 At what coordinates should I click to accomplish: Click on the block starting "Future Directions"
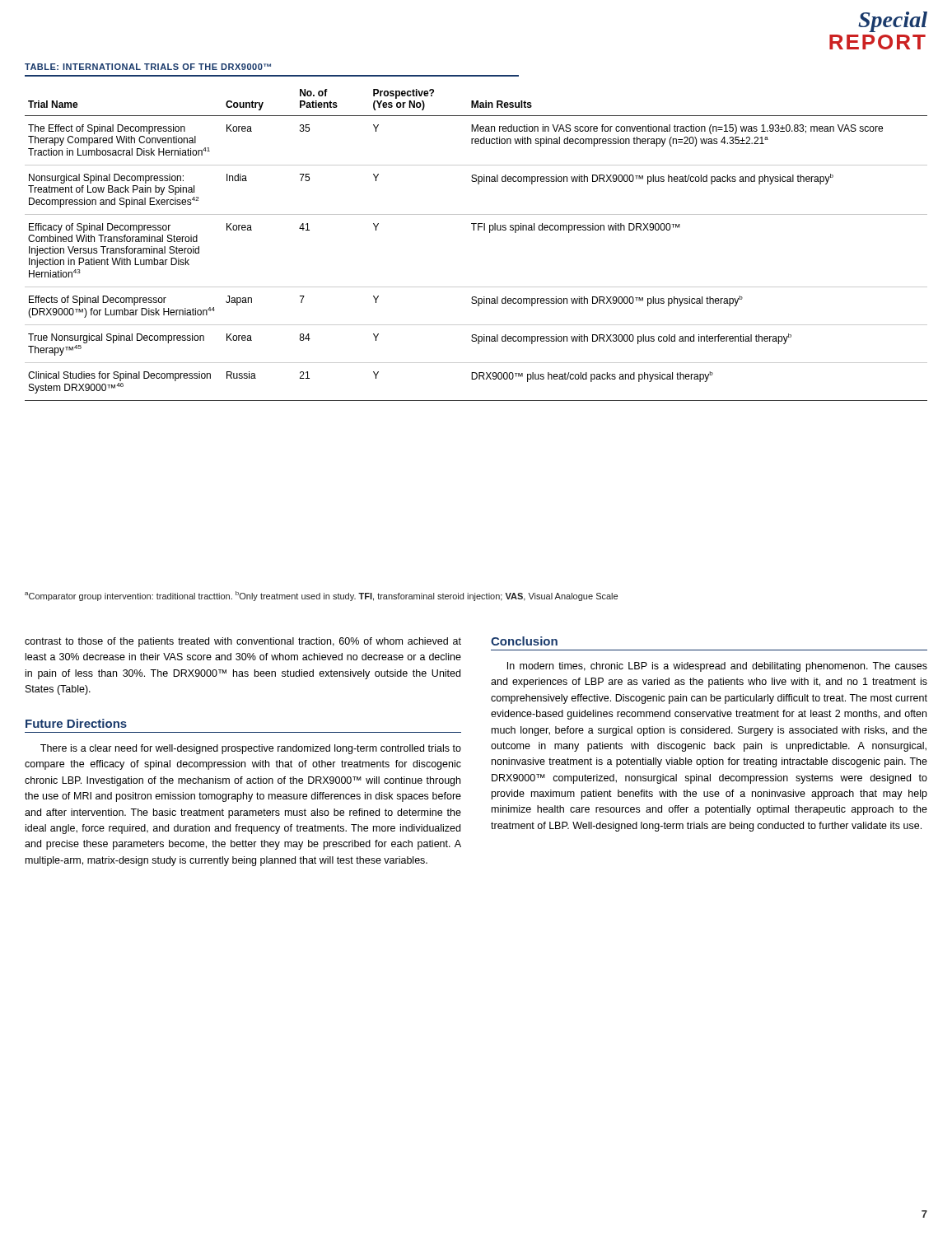[x=243, y=725]
